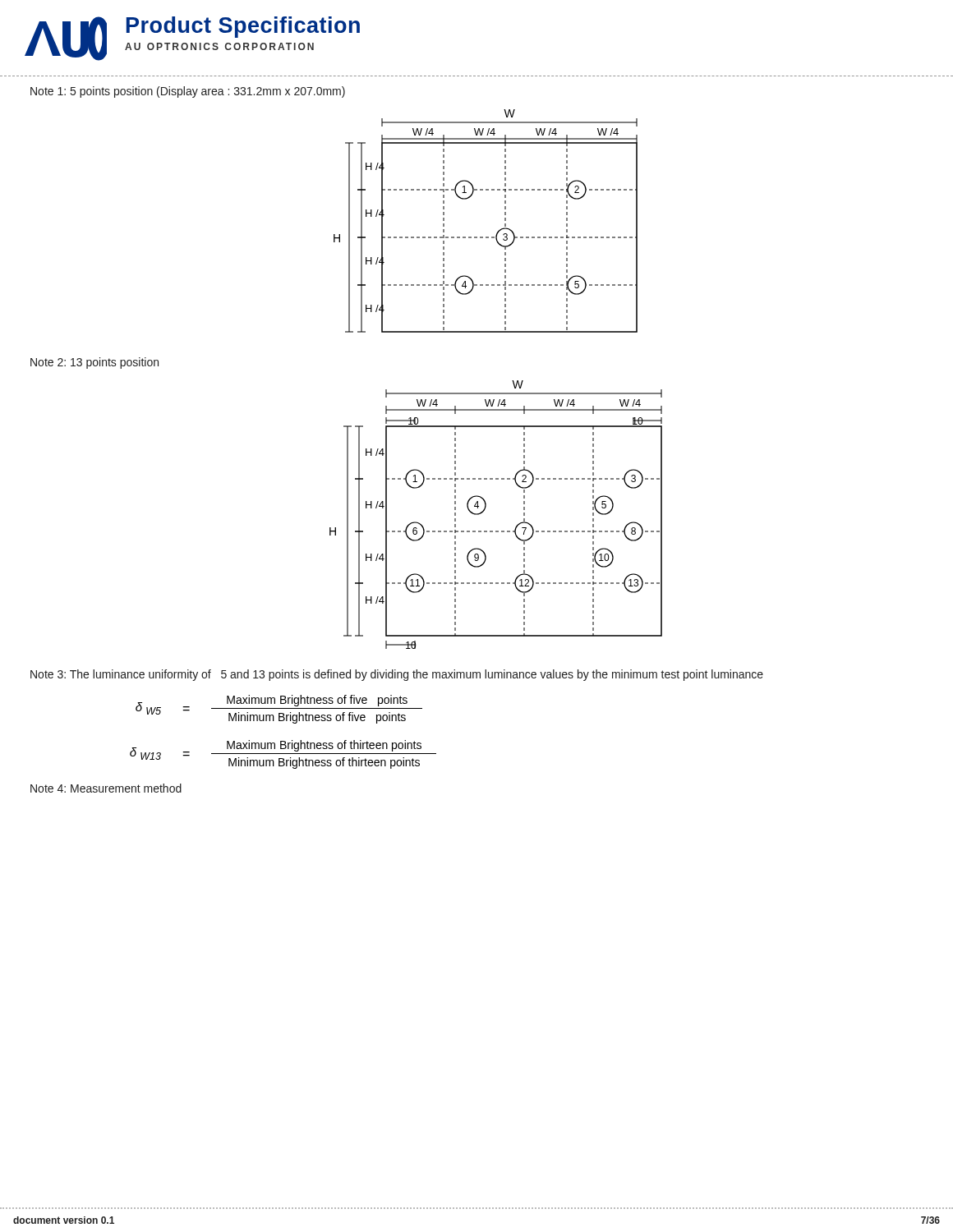Locate the text block that says "Note 3: The luminance uniformity of 5"

click(x=396, y=674)
